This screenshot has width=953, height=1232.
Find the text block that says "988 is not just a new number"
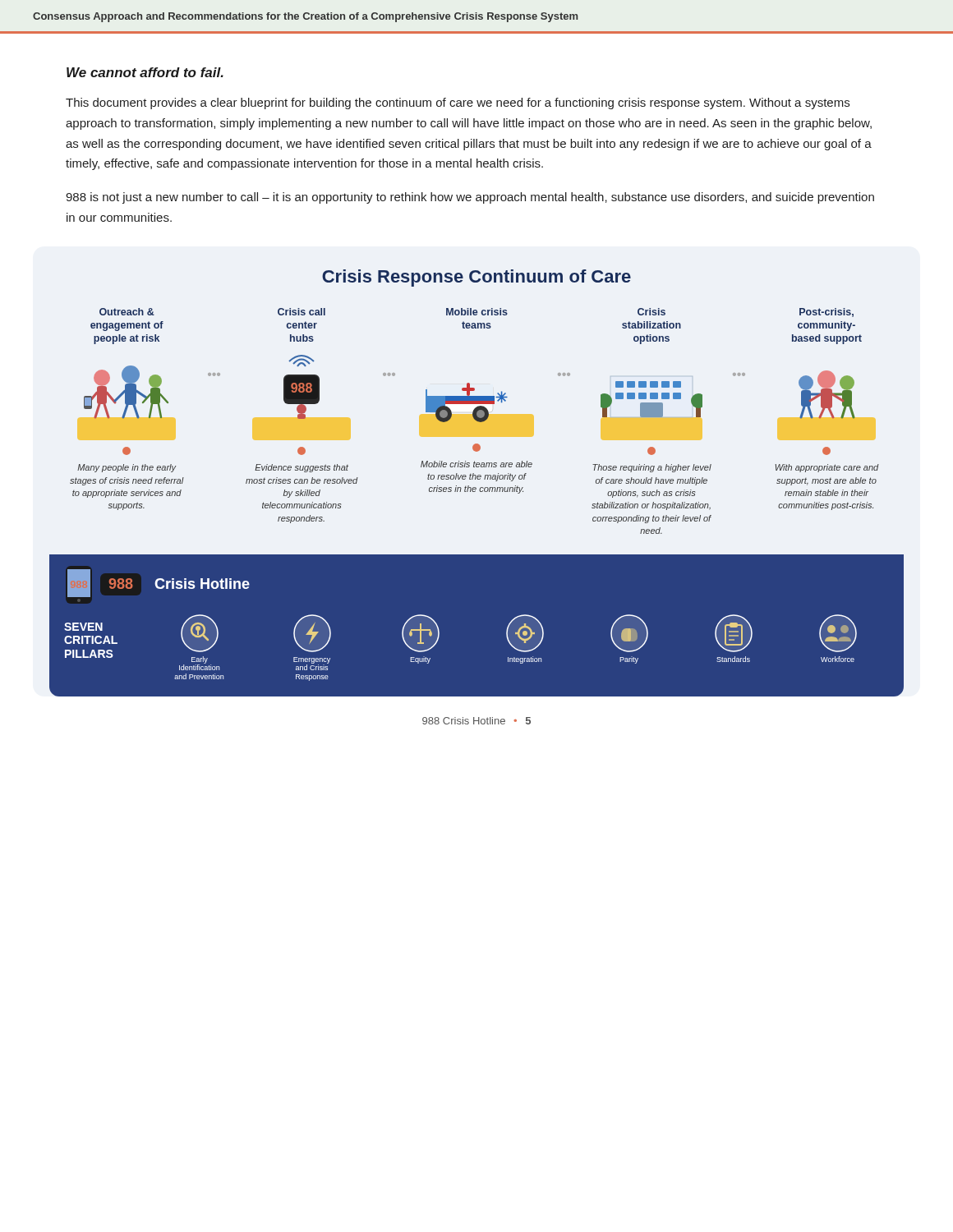(470, 207)
